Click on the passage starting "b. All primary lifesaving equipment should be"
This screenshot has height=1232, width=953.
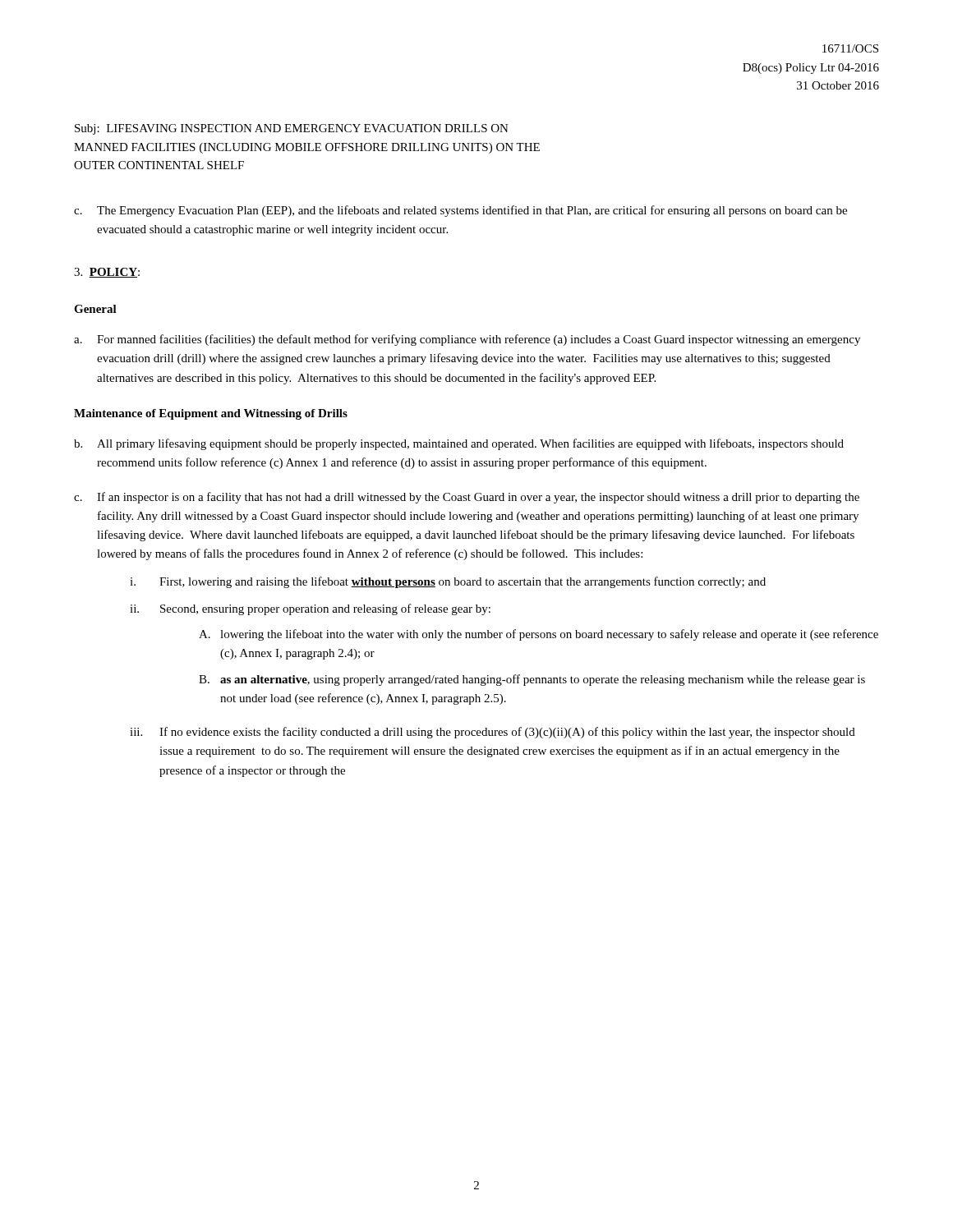pos(476,454)
